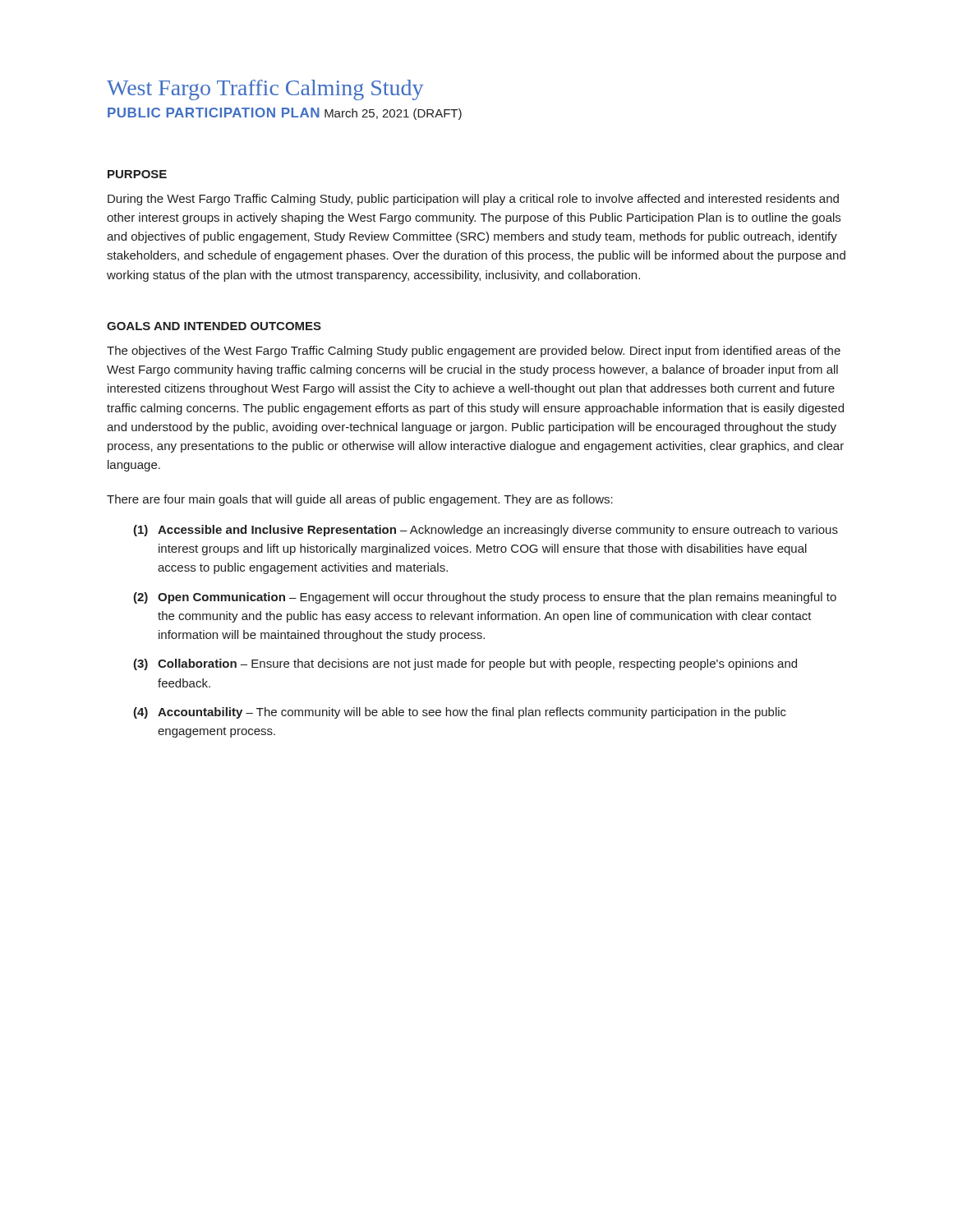This screenshot has width=953, height=1232.
Task: Navigate to the passage starting "During the West Fargo Traffic Calming Study,"
Action: coord(476,236)
